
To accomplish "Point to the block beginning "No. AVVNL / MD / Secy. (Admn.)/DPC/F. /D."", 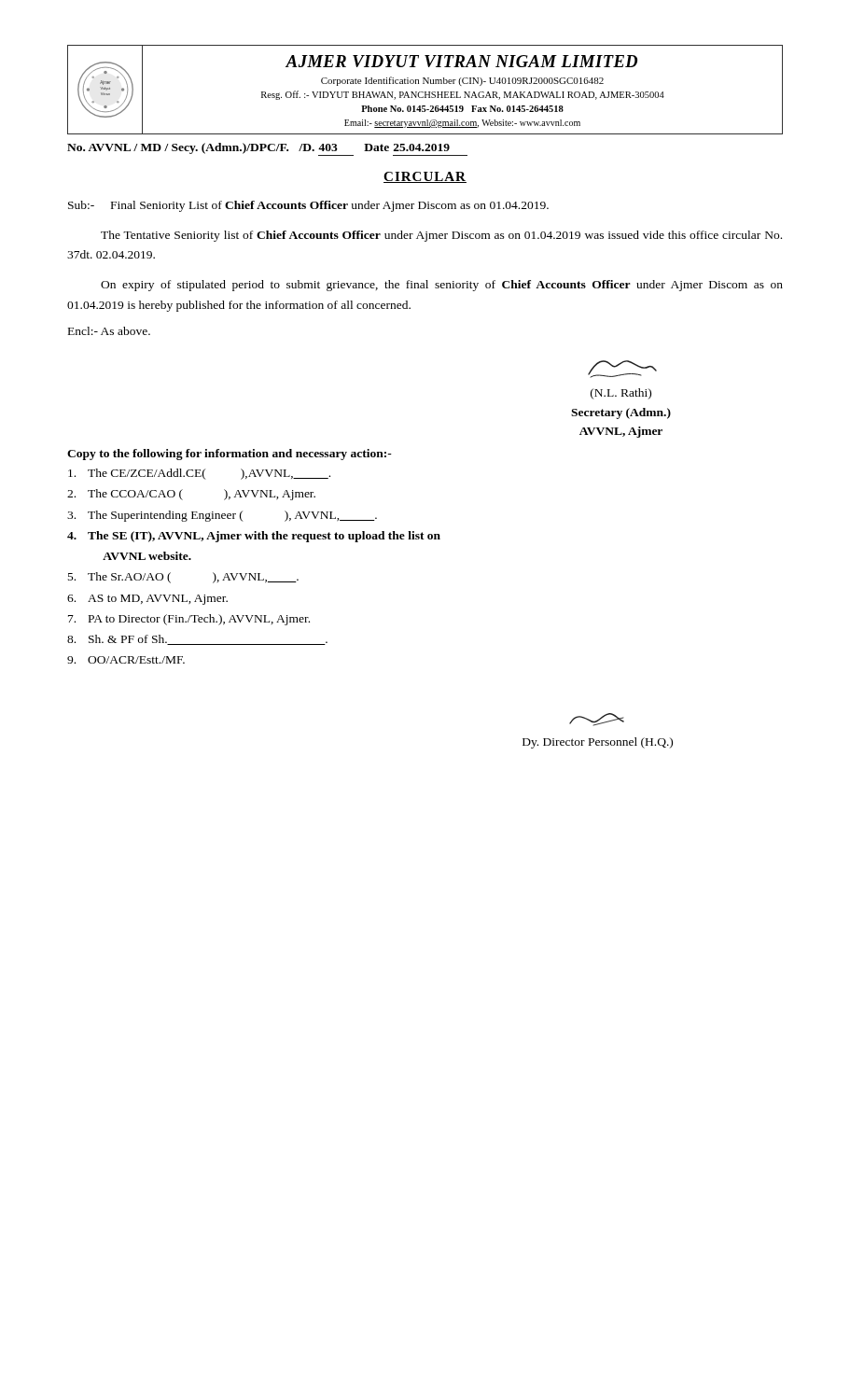I will pos(267,148).
